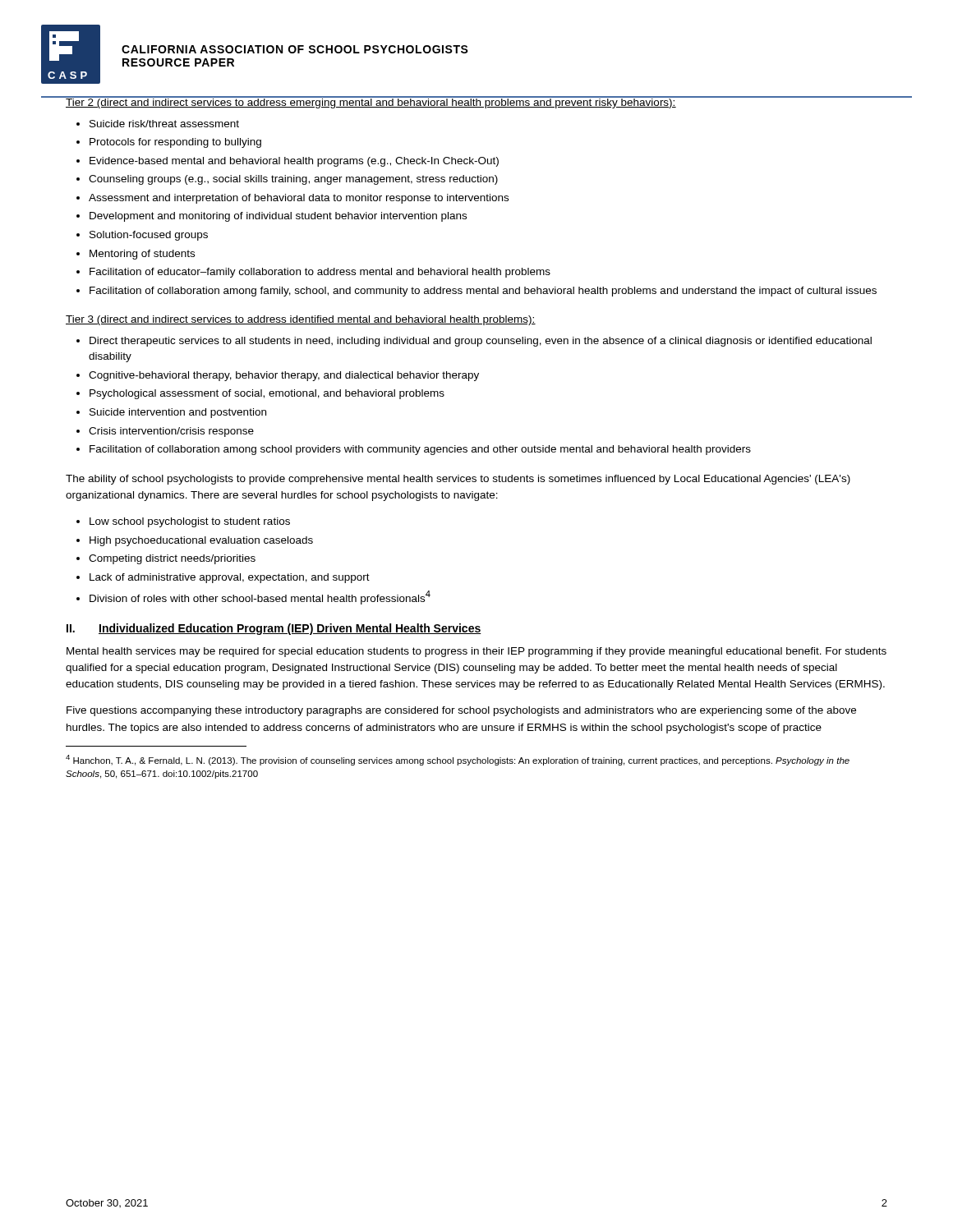The width and height of the screenshot is (953, 1232).
Task: Find the block starting "Cognitive-behavioral therapy, behavior therapy,"
Action: click(x=284, y=375)
